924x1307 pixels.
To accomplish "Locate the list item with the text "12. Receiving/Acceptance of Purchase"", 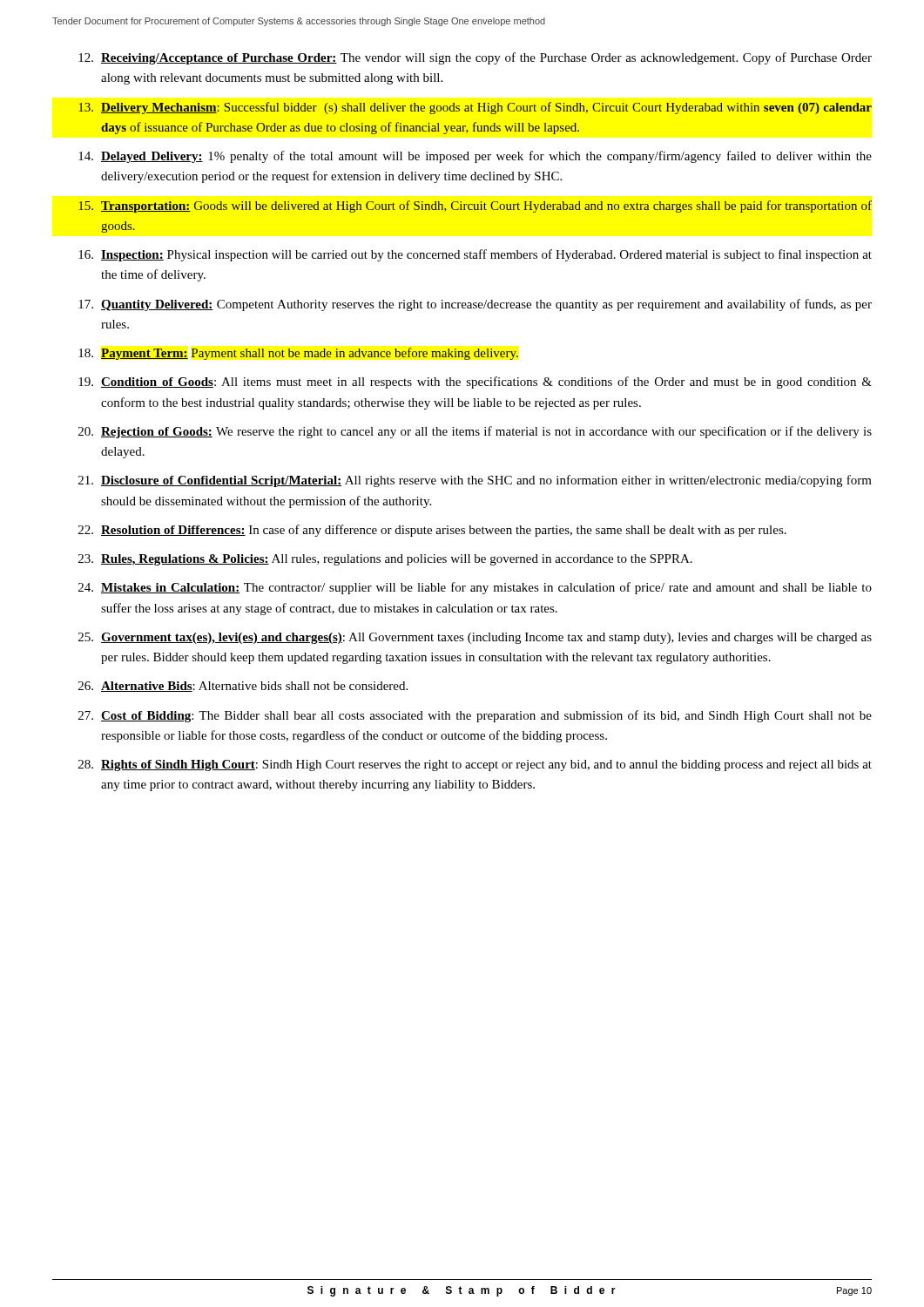I will (x=462, y=68).
